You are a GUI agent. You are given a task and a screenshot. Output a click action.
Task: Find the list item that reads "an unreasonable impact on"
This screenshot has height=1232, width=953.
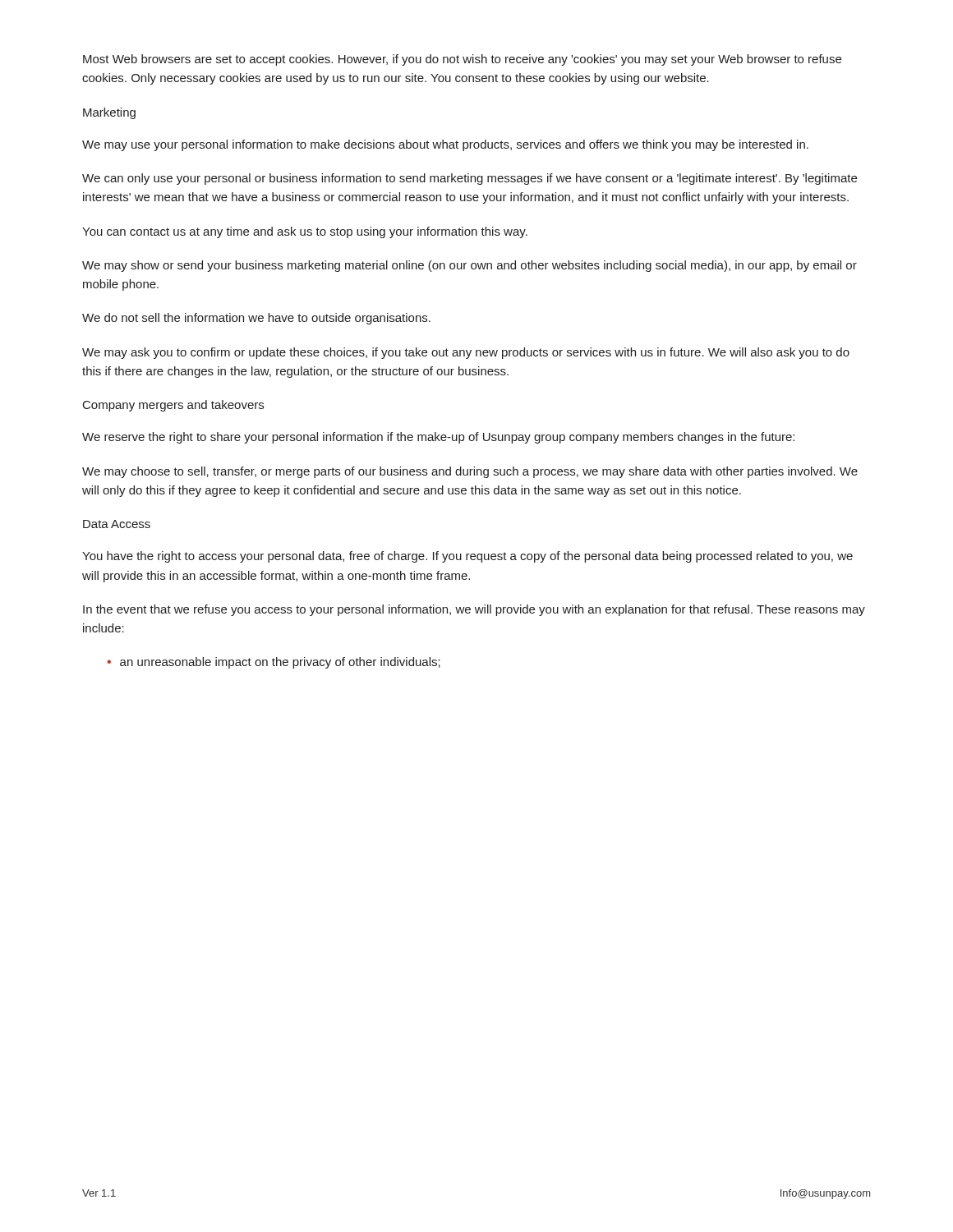280,662
